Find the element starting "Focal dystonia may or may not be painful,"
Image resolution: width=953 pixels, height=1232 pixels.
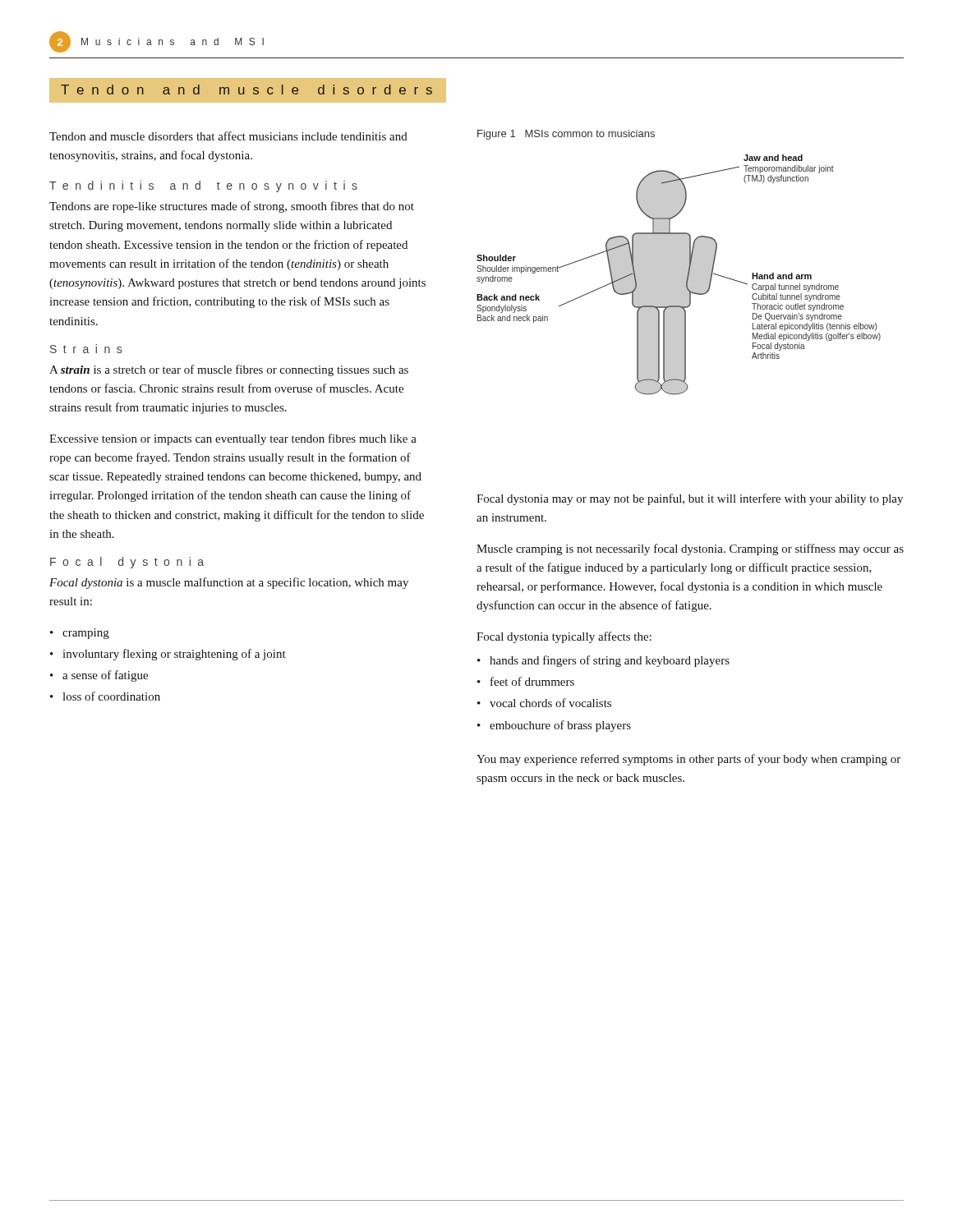690,508
